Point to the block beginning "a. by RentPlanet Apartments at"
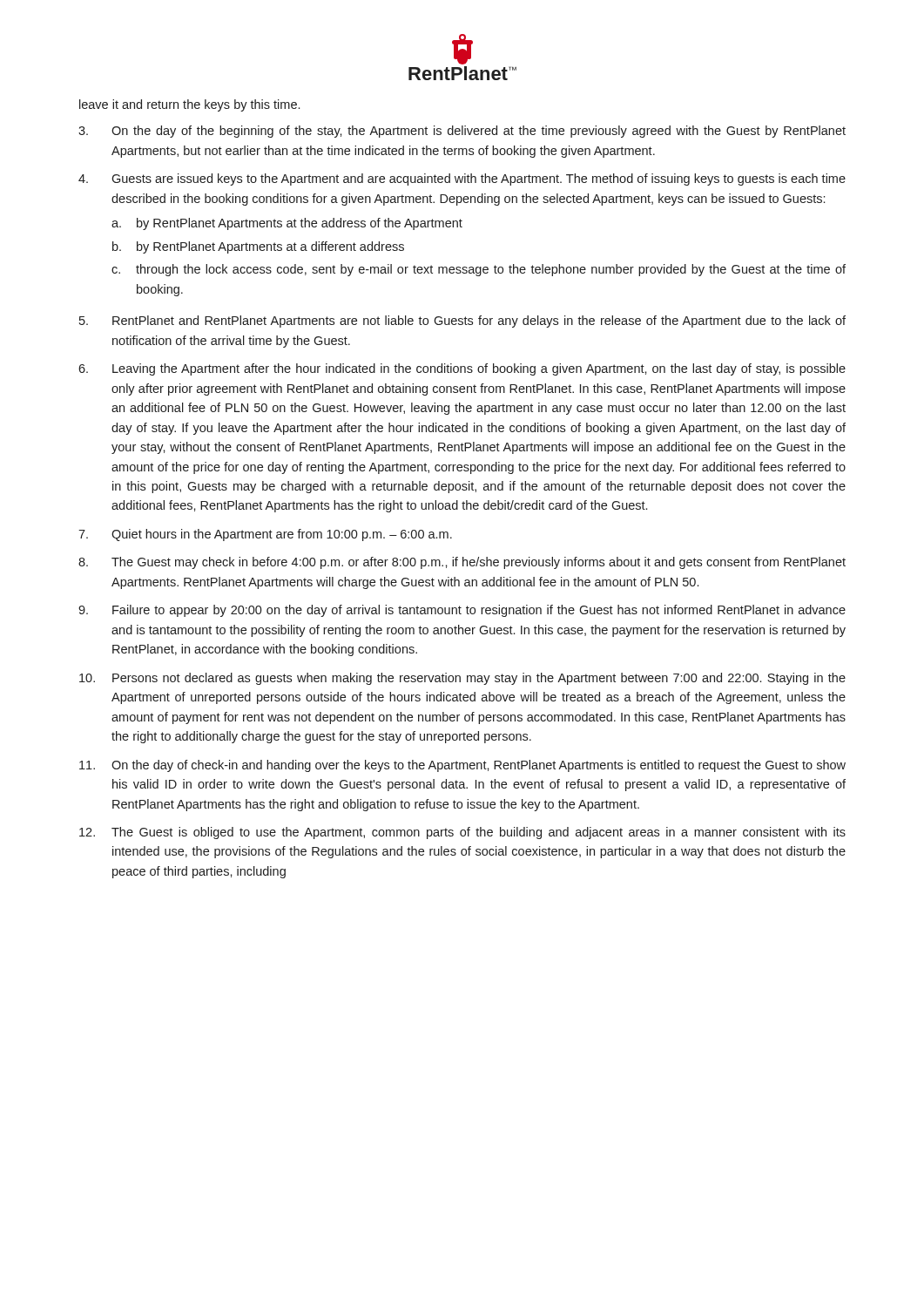 coord(287,224)
